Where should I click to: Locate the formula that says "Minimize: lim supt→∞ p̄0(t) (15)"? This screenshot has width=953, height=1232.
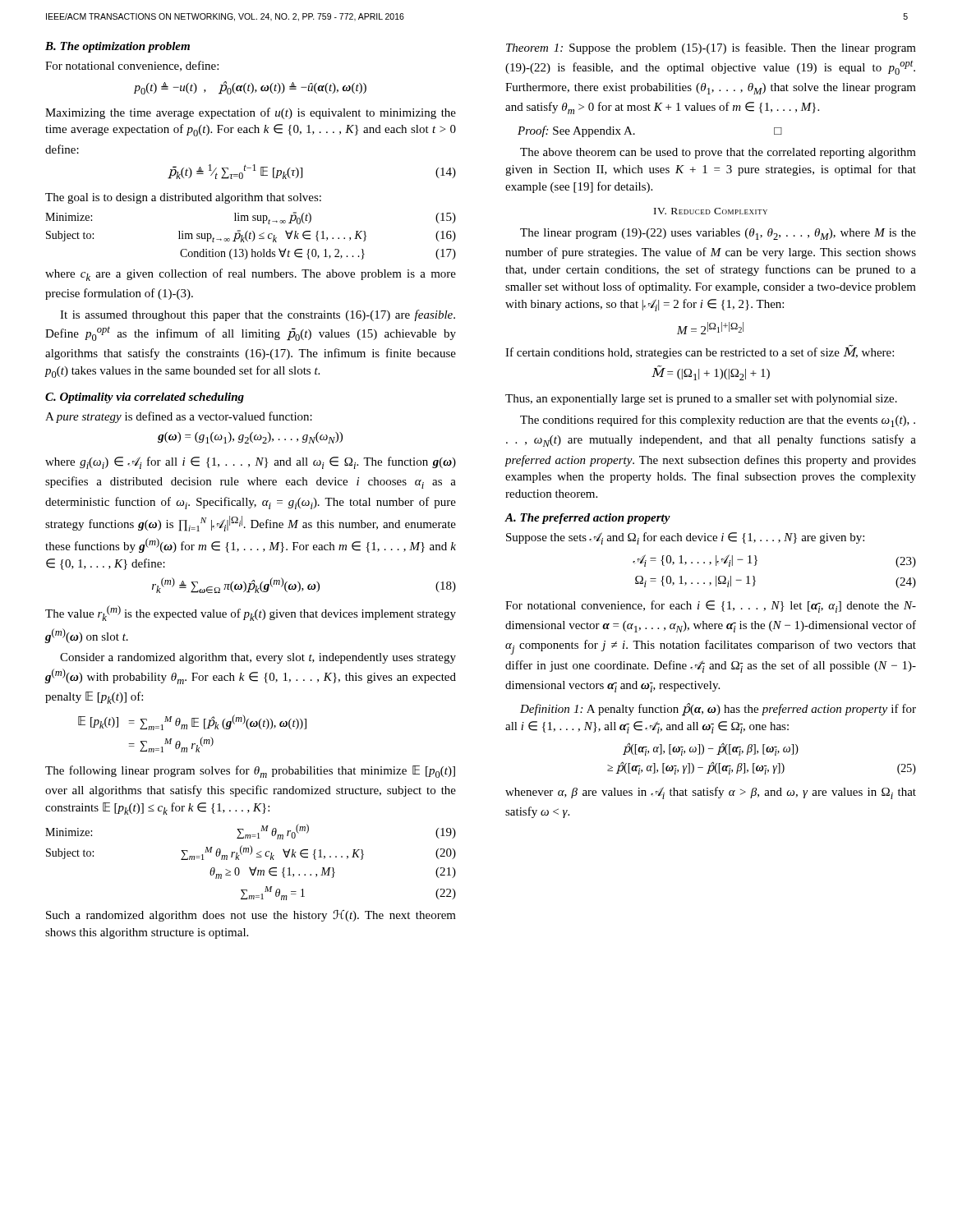point(251,235)
